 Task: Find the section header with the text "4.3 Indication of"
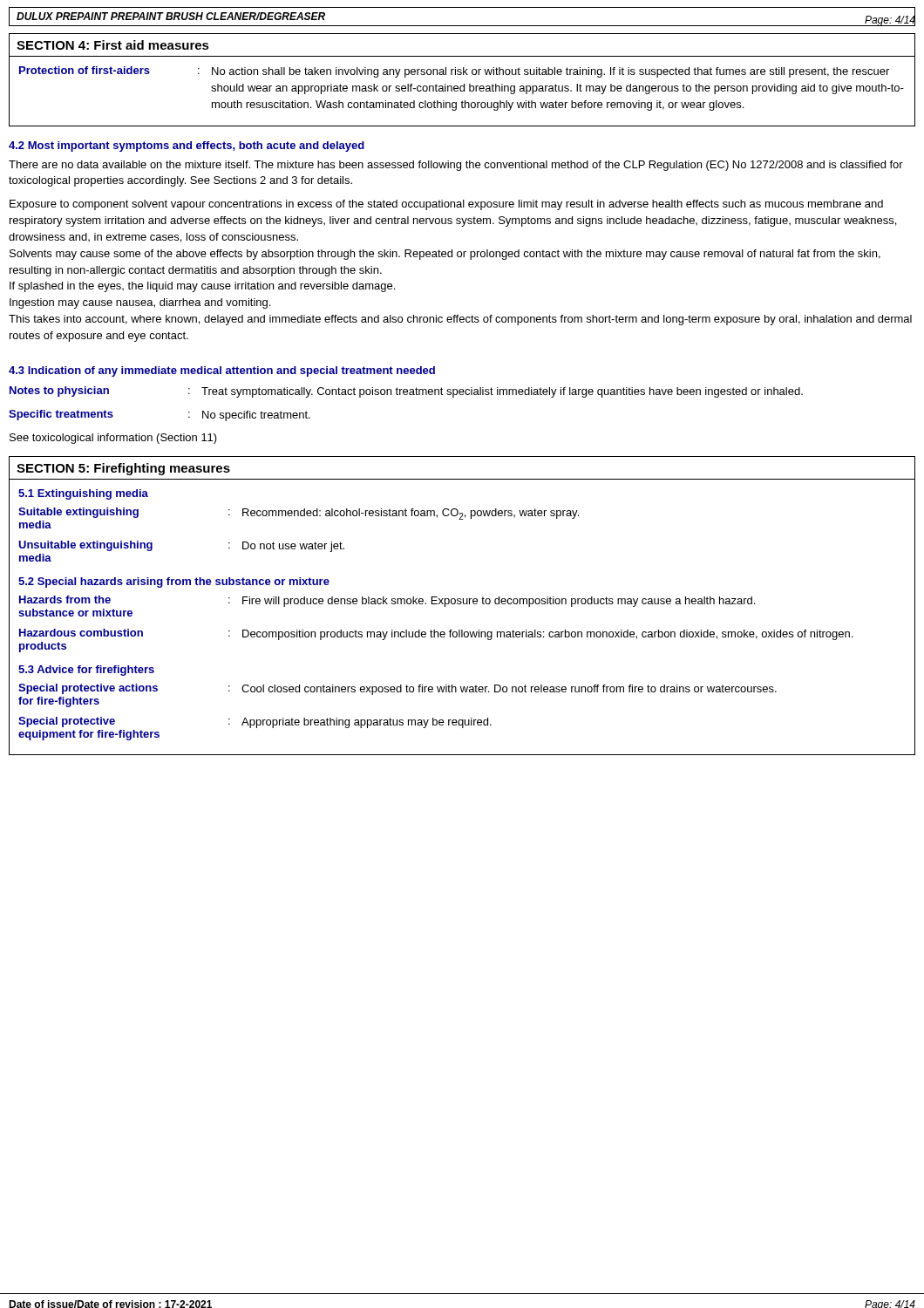click(x=222, y=370)
